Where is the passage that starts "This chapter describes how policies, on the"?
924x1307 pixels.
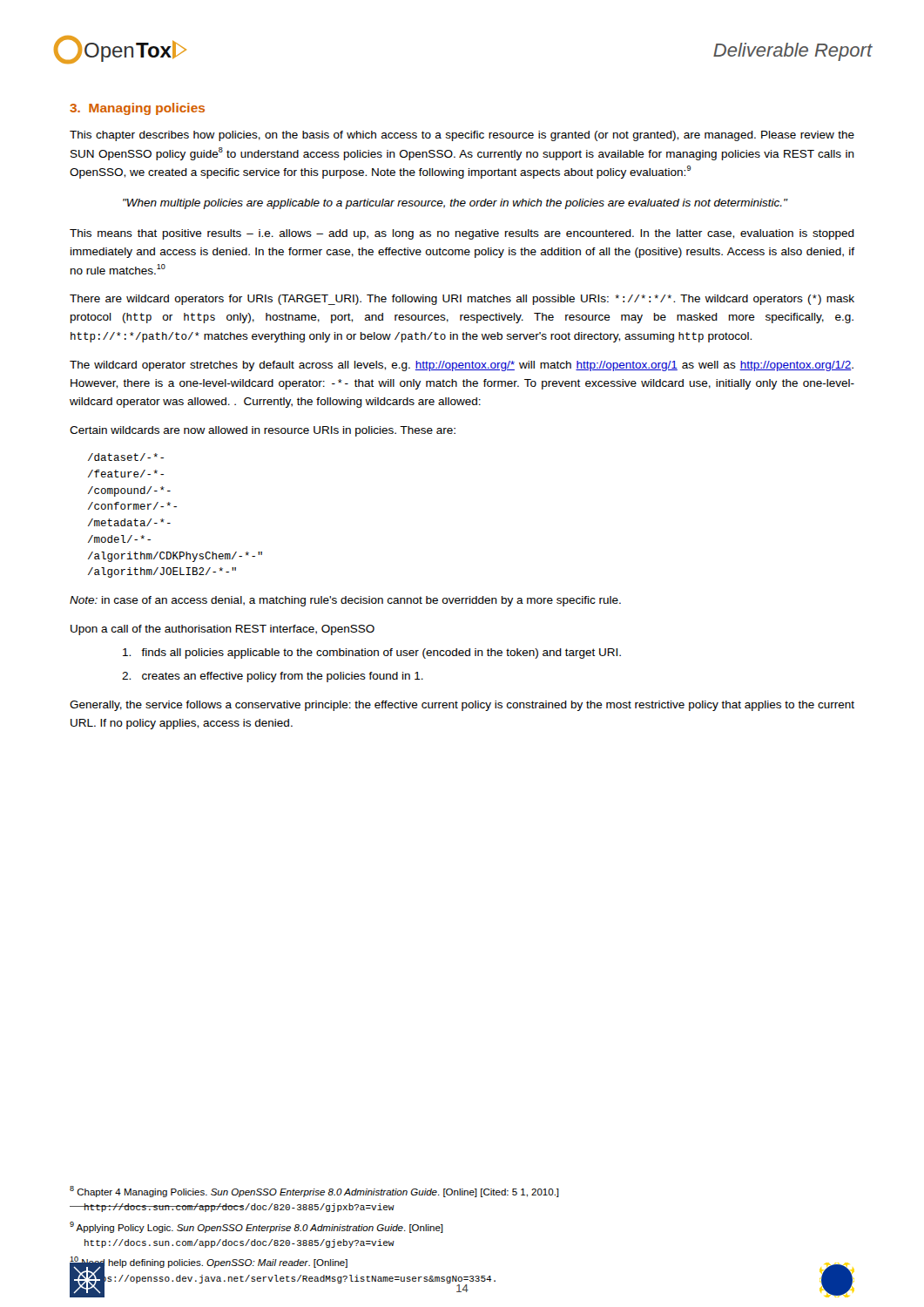tap(462, 153)
